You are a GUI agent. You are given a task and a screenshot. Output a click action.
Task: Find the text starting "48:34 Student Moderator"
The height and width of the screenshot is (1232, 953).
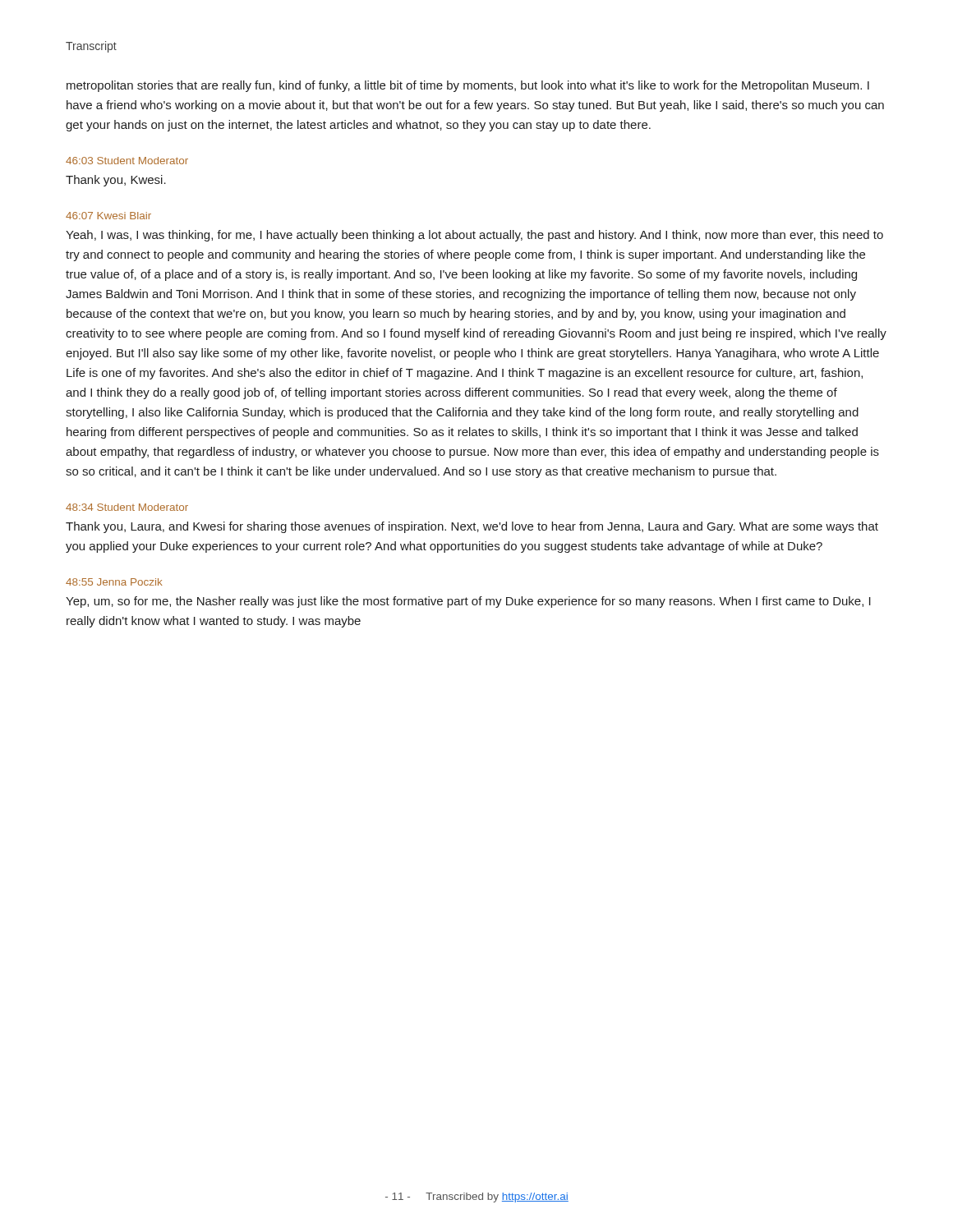tap(127, 507)
